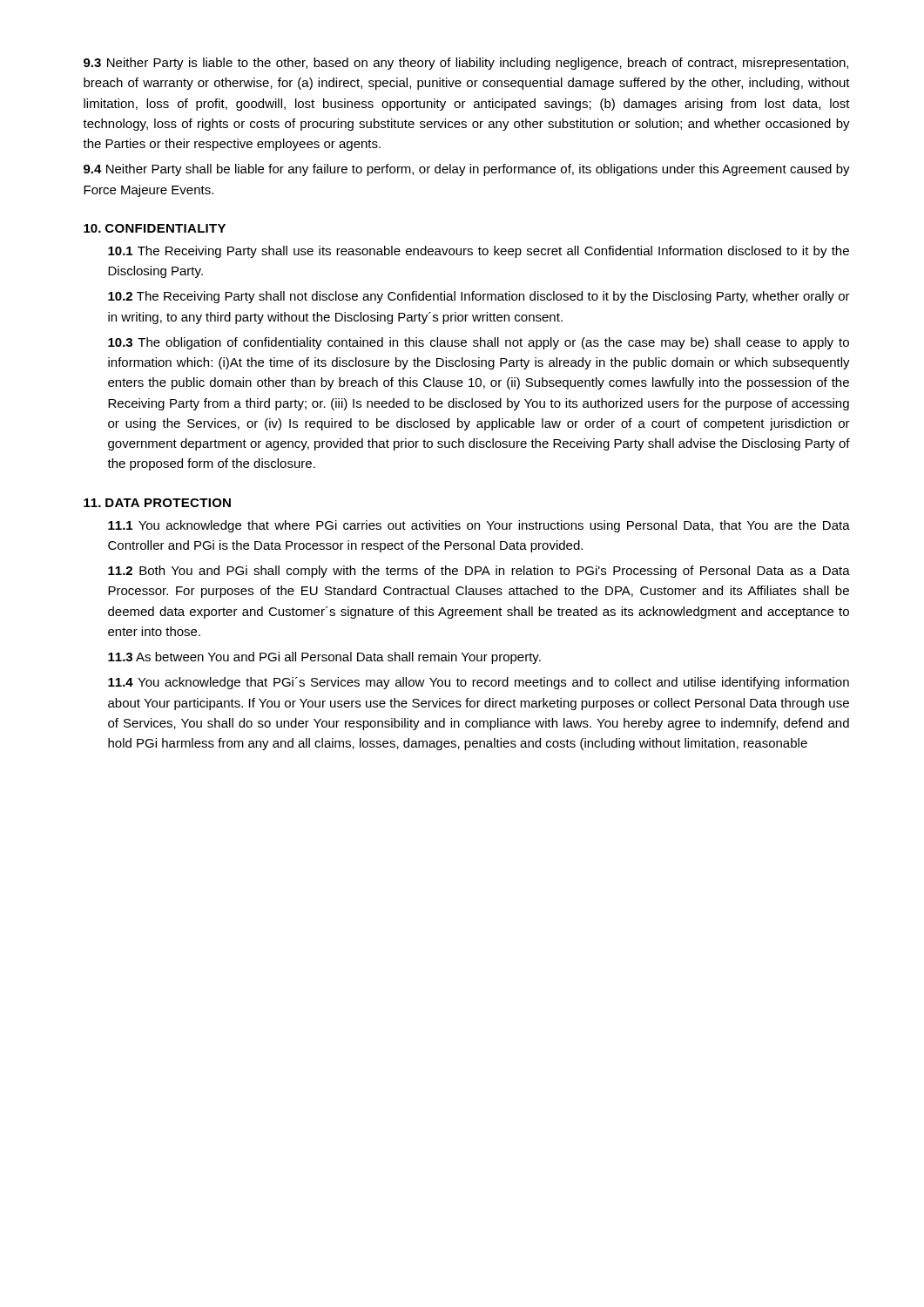The image size is (924, 1307).
Task: Locate the element starting "1 You acknowledge that where PGi carries out"
Action: point(479,535)
